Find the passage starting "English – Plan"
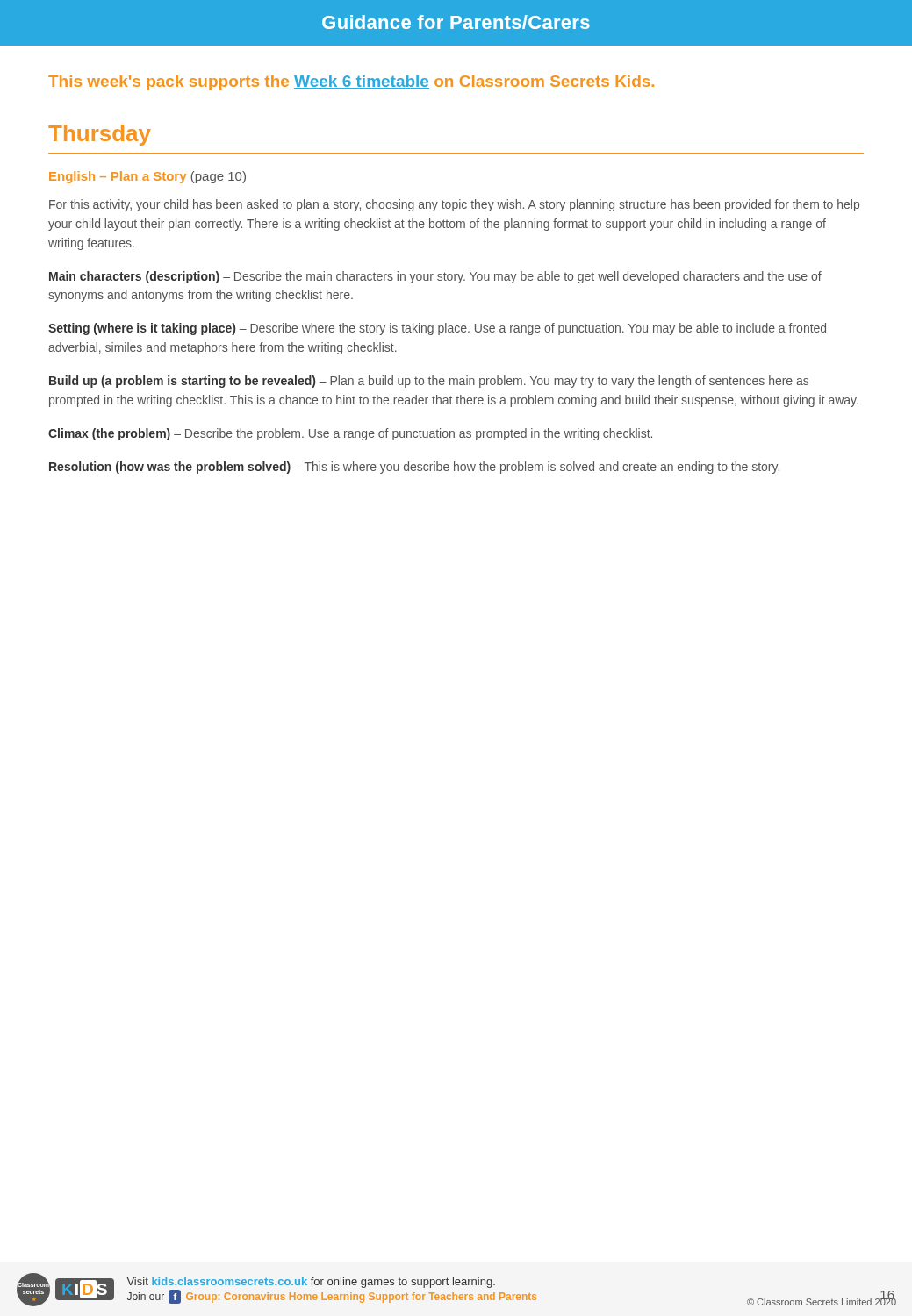 click(147, 176)
